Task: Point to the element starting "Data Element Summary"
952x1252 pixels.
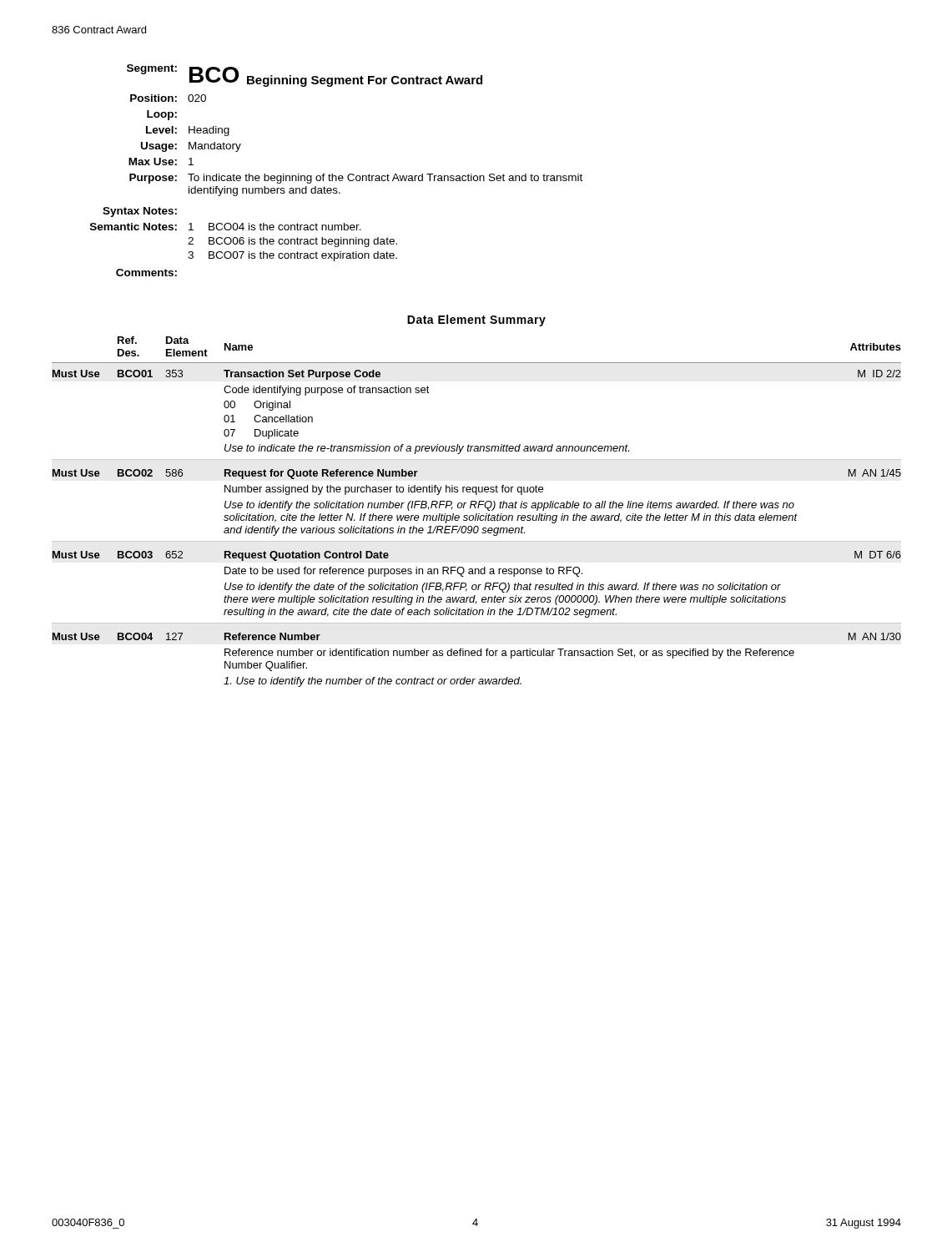Action: coord(476,320)
